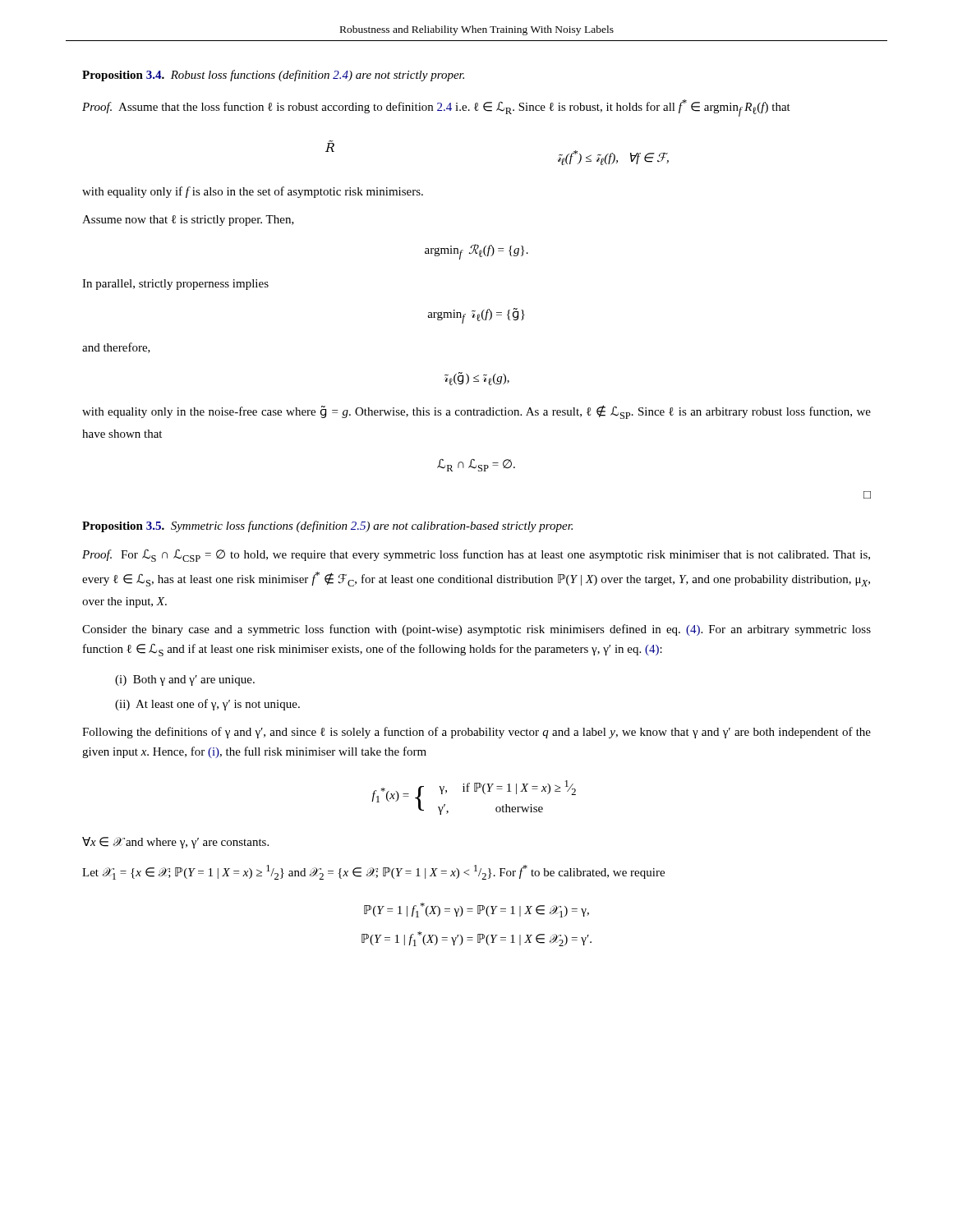Locate the text block containing "Let 𝒳1 = {x ∈"
Viewport: 953px width, 1232px height.
(374, 872)
